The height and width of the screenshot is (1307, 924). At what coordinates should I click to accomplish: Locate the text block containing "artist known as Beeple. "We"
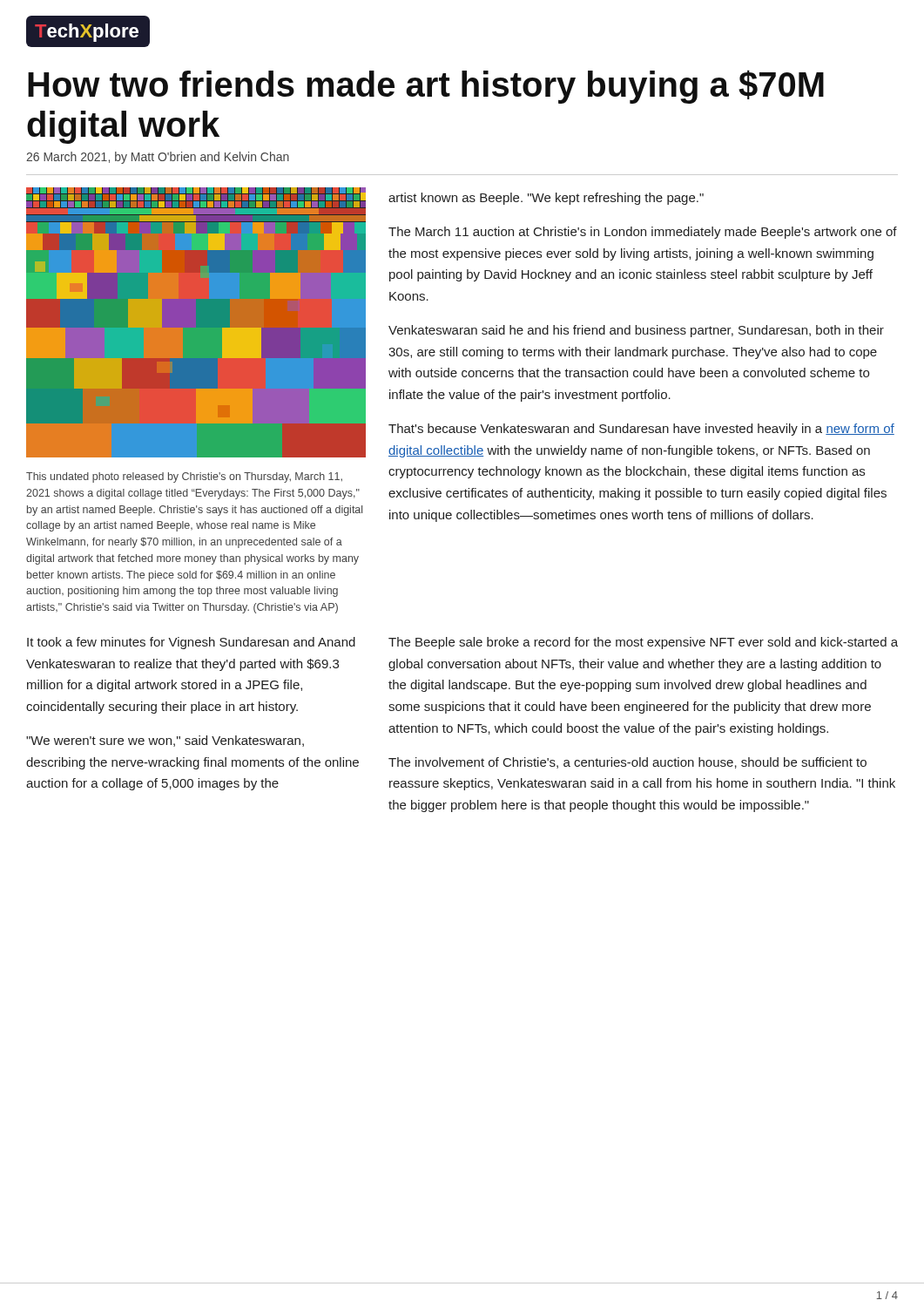click(x=546, y=197)
